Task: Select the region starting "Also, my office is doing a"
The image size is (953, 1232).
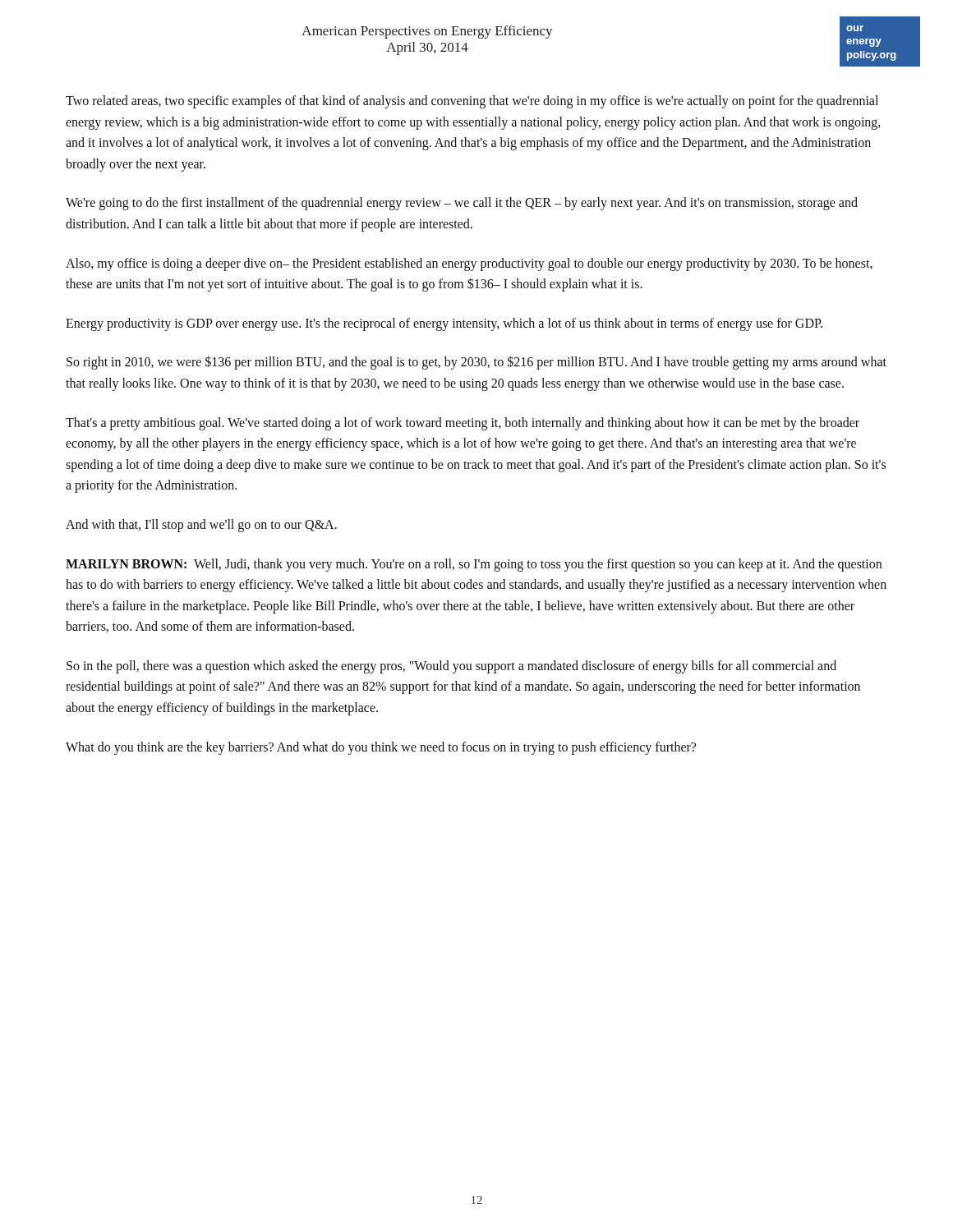Action: [x=469, y=273]
